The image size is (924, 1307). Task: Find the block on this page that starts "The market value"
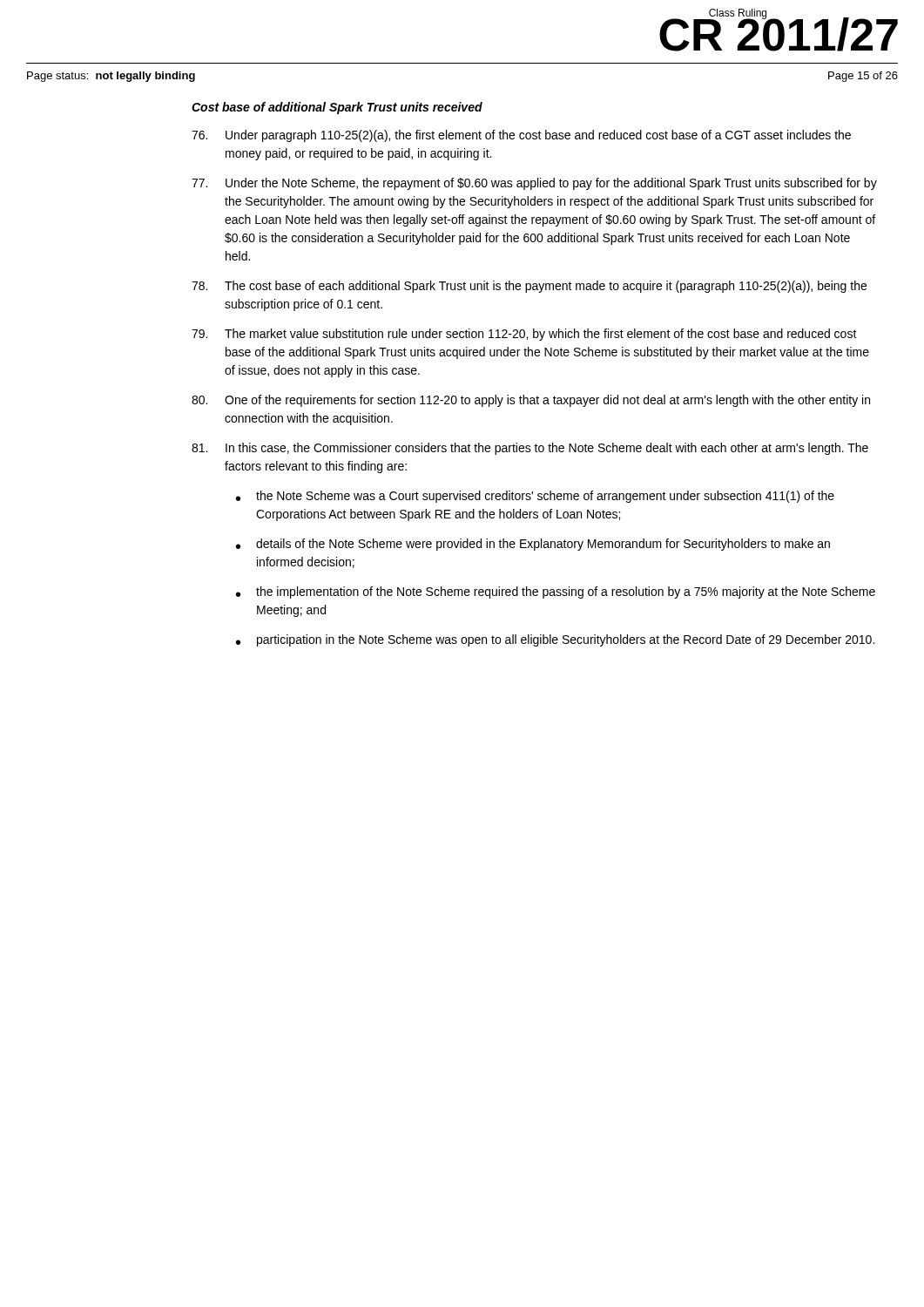coord(534,352)
